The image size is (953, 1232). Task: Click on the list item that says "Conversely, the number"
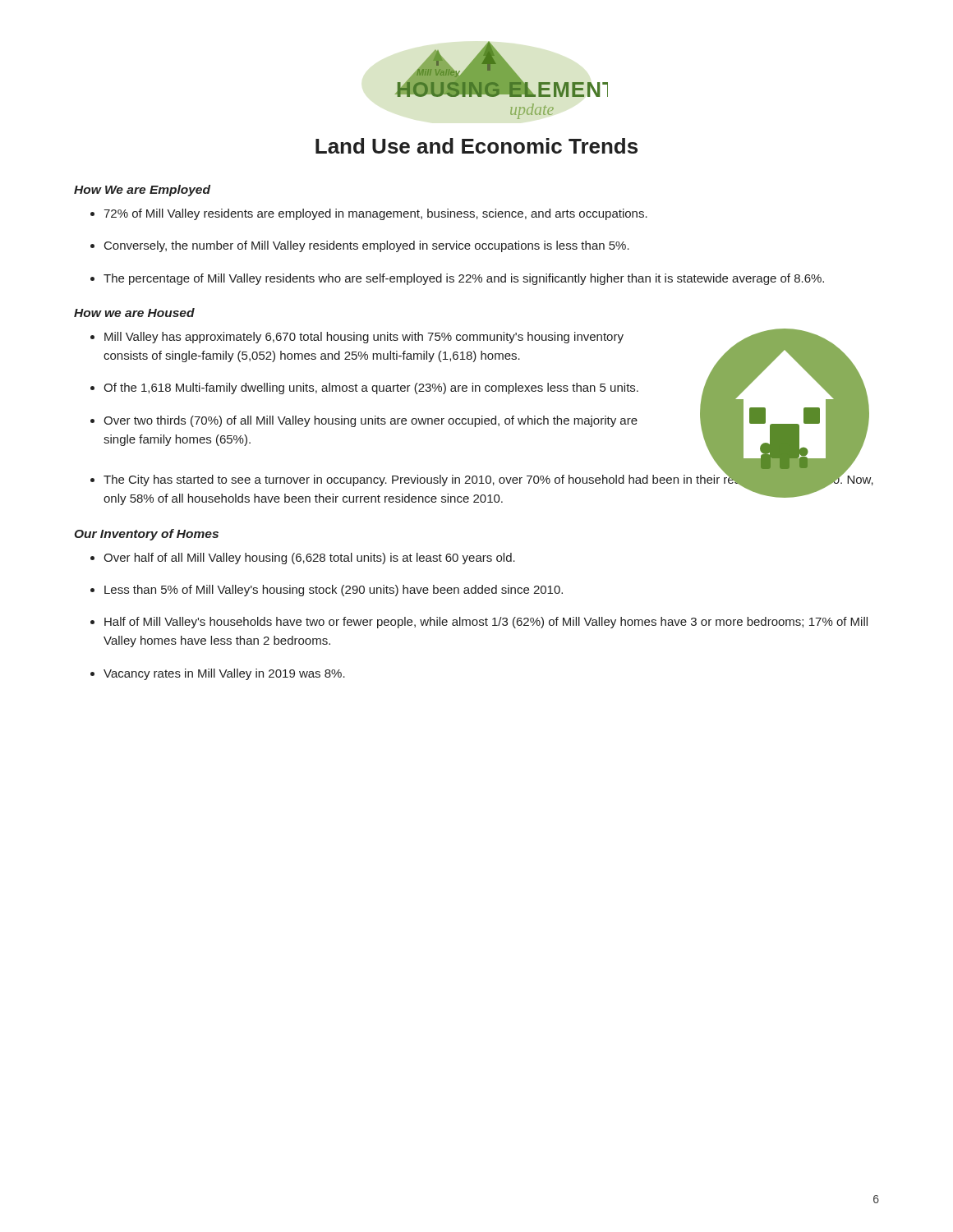367,245
